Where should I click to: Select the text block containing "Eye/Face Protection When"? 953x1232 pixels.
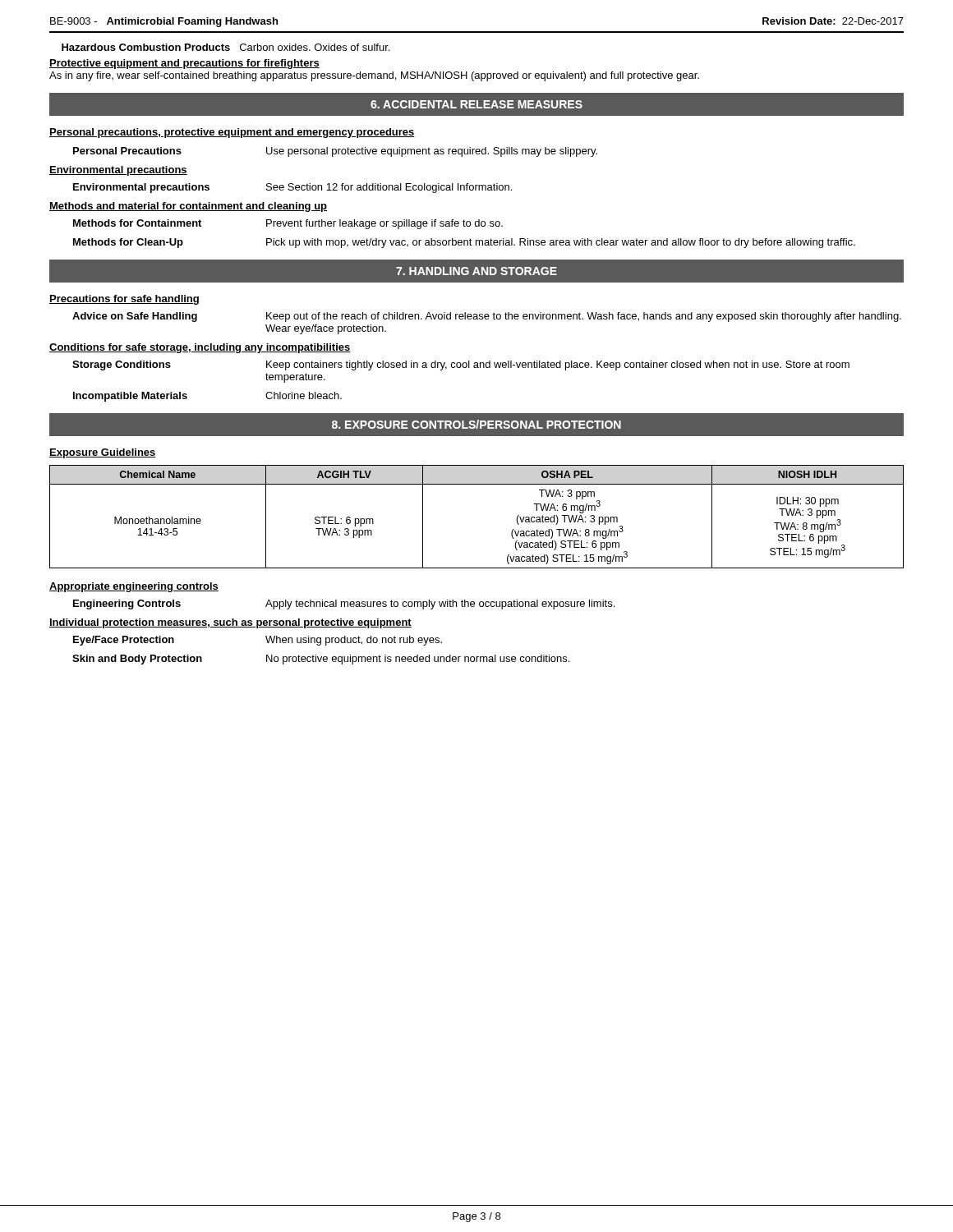[125, 640]
